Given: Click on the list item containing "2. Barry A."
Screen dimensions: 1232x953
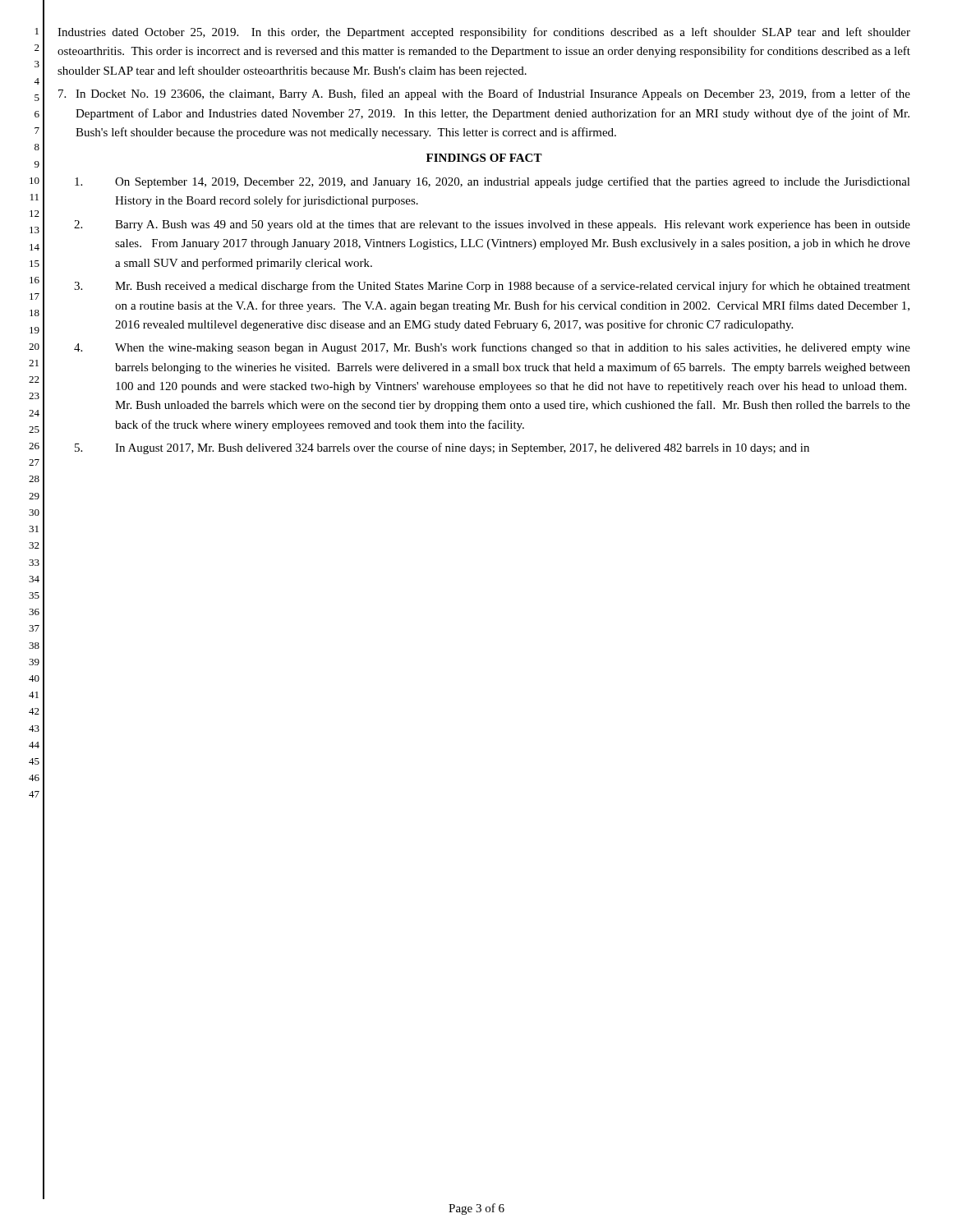Looking at the screenshot, I should [484, 244].
